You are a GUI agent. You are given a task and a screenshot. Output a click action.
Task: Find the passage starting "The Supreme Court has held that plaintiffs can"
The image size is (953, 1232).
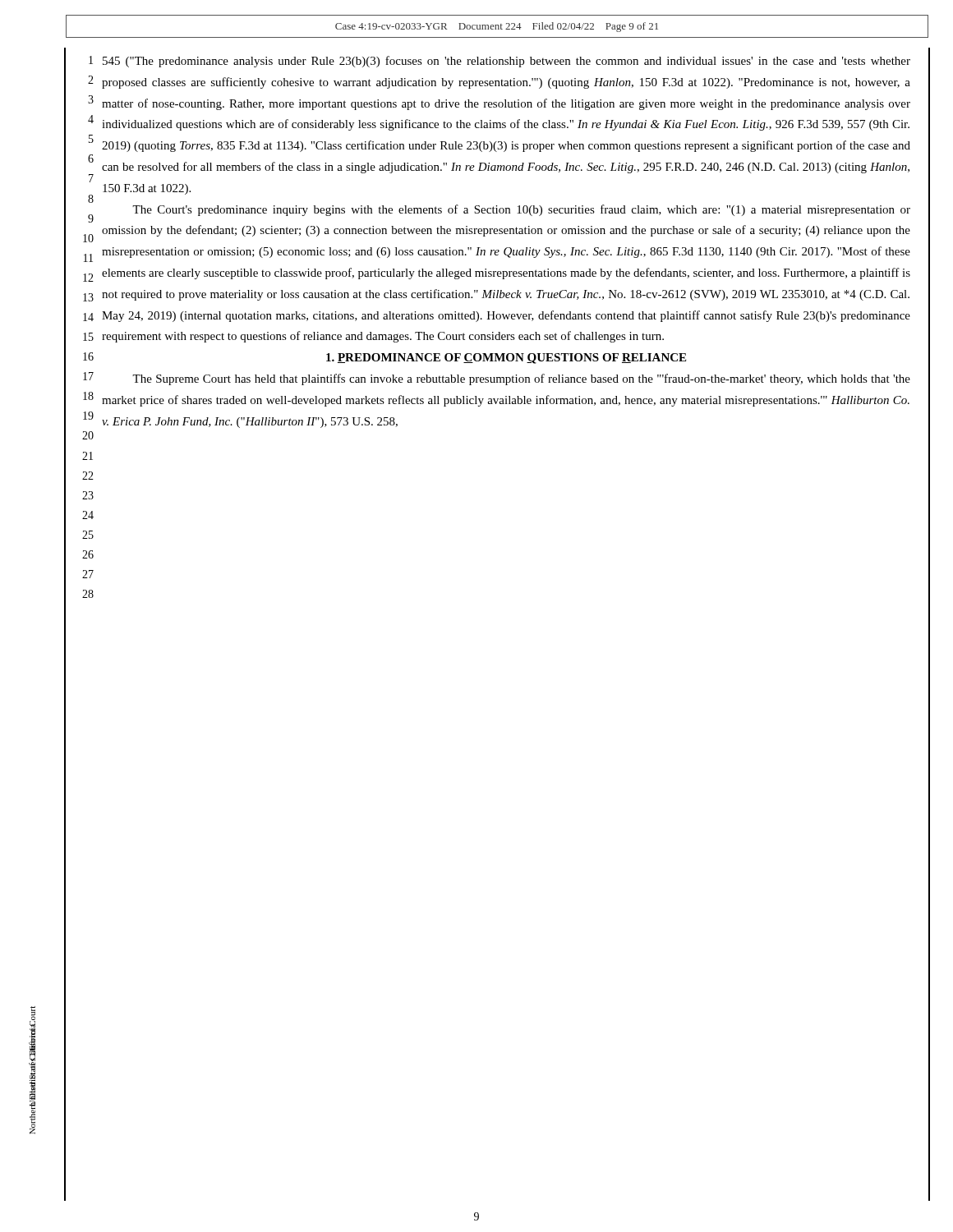[x=506, y=401]
